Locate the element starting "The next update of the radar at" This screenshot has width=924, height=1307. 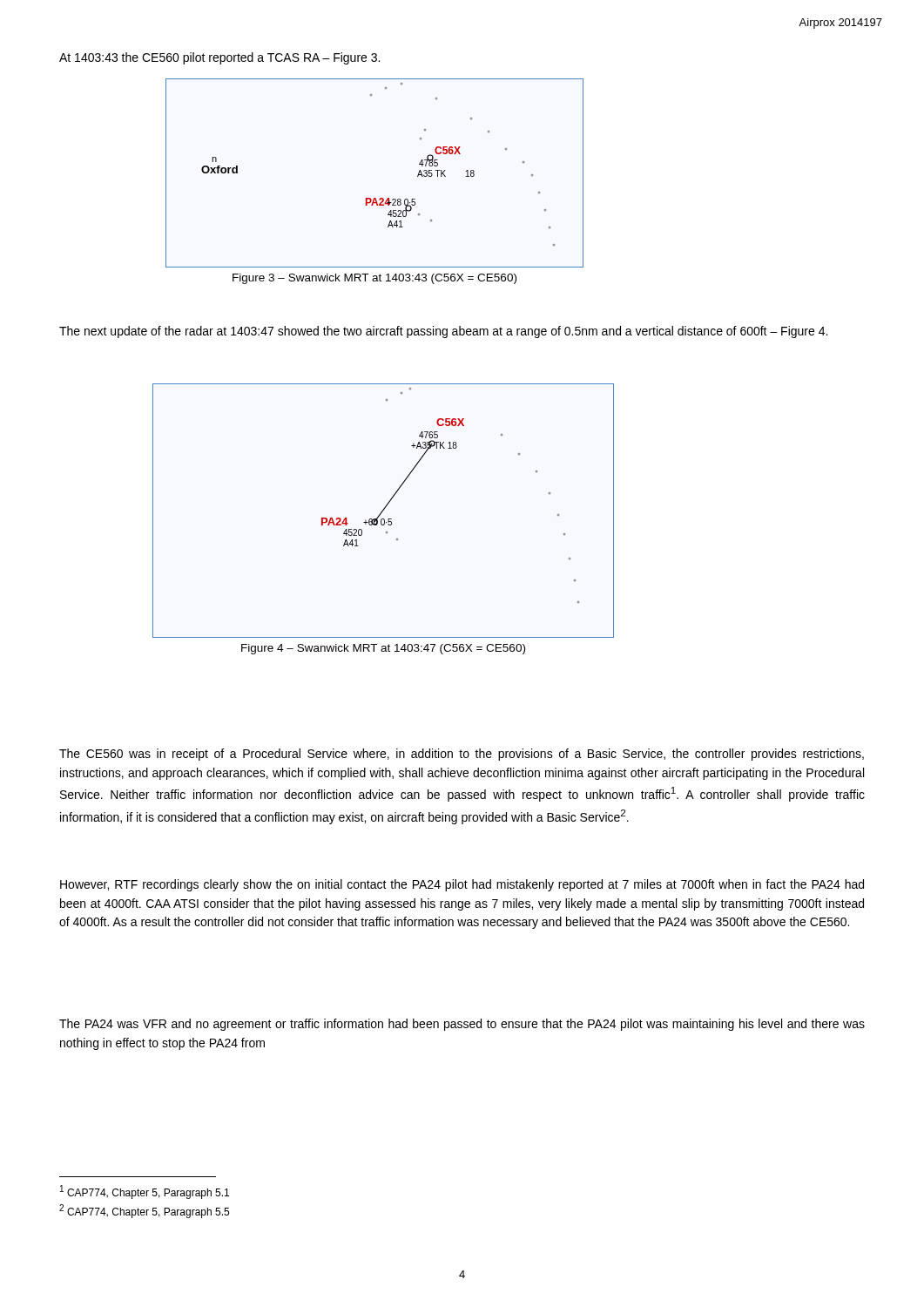tap(444, 331)
